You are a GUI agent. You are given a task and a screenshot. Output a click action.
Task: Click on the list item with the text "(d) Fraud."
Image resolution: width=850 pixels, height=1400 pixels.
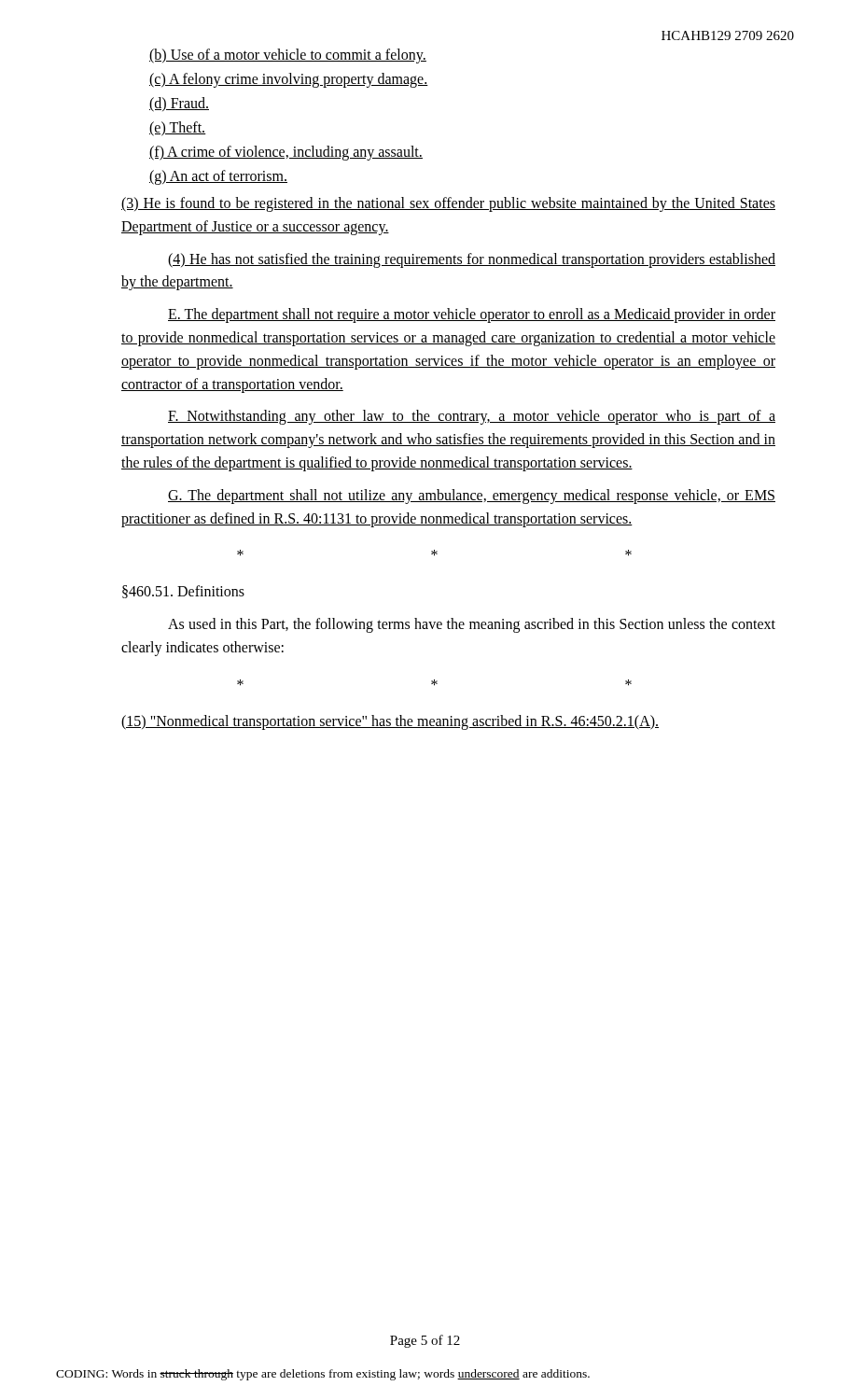pos(179,103)
